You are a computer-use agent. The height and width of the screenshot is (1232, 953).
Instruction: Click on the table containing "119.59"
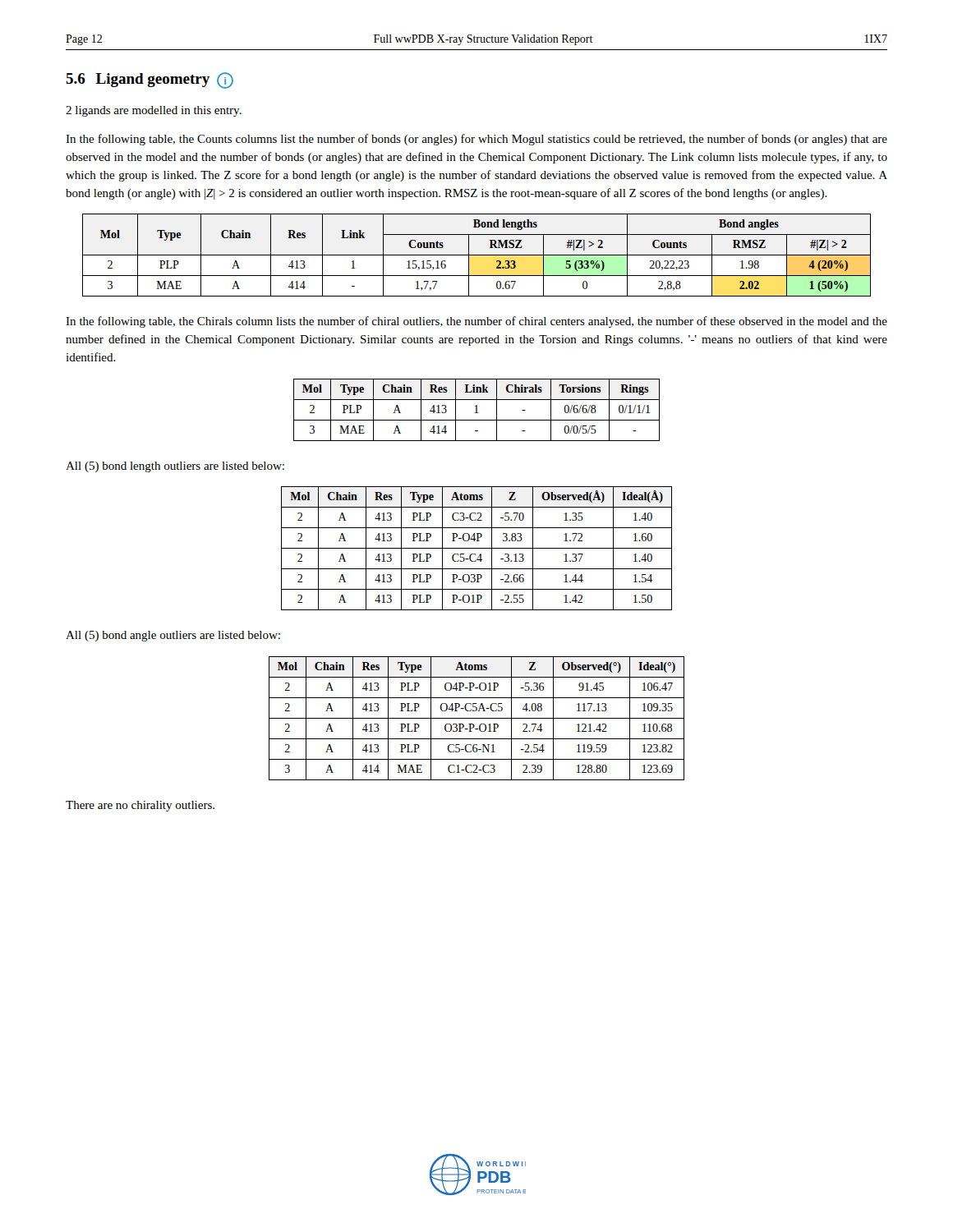pyautogui.click(x=476, y=718)
